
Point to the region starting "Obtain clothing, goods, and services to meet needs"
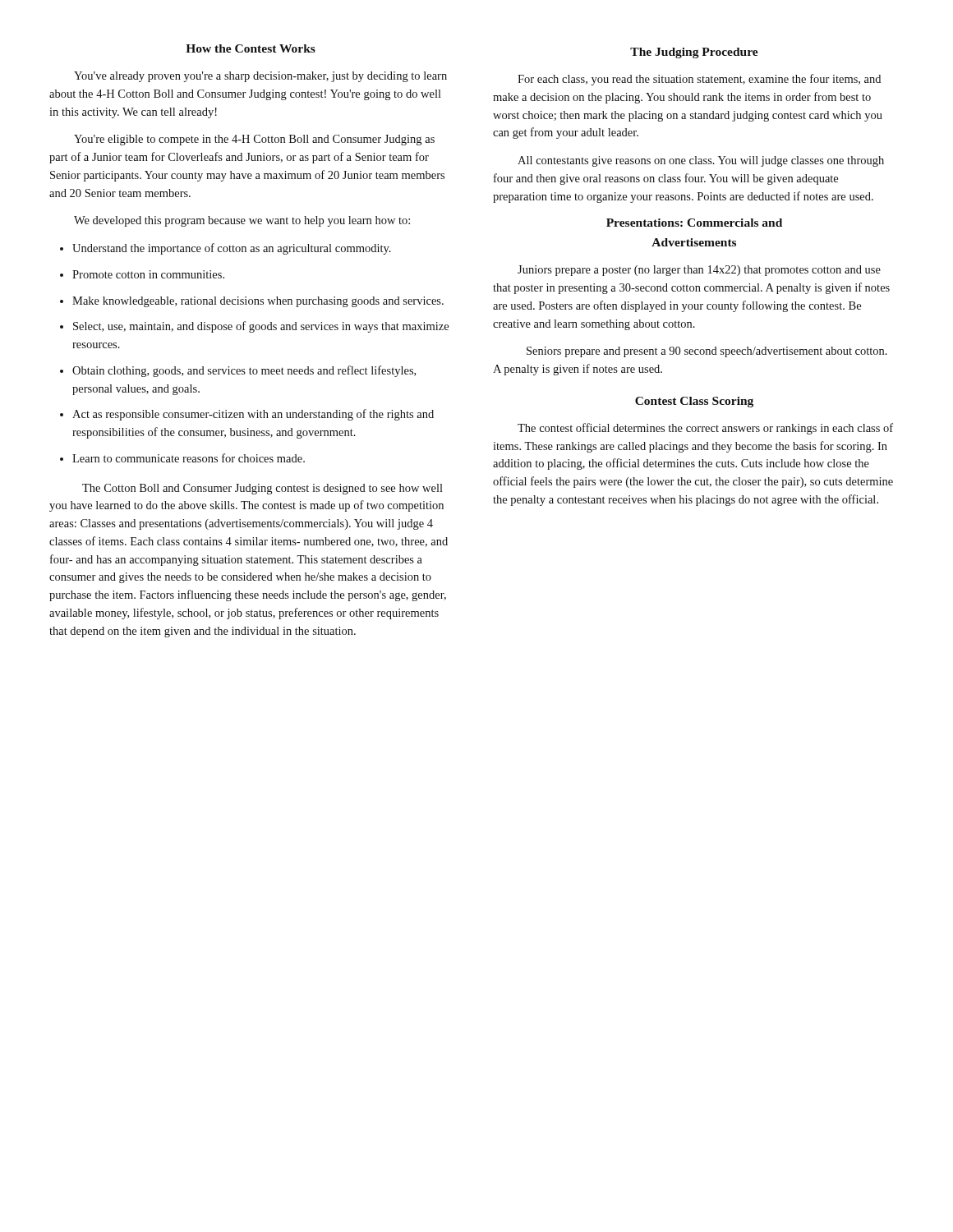click(244, 379)
